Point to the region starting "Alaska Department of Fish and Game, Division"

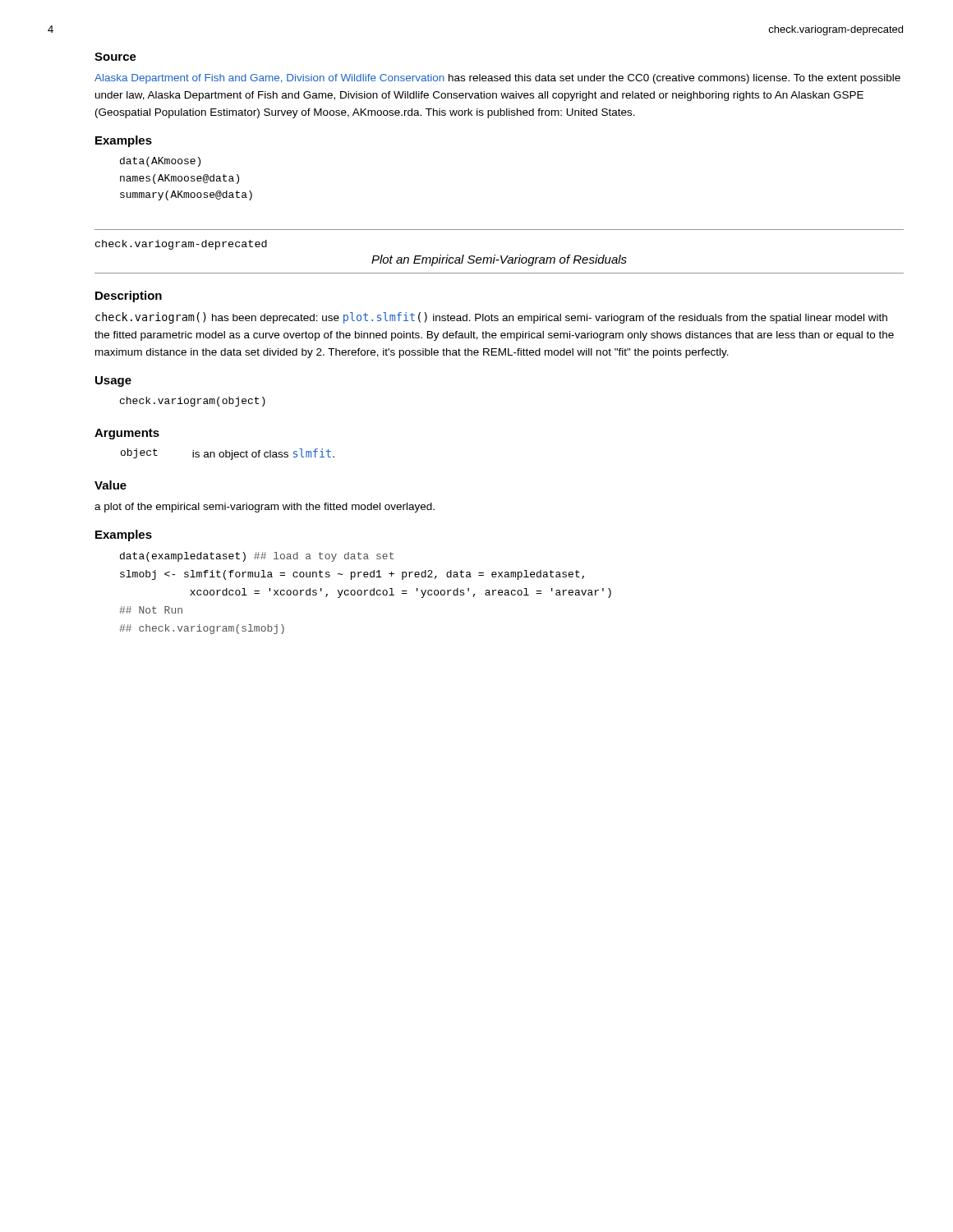(498, 95)
